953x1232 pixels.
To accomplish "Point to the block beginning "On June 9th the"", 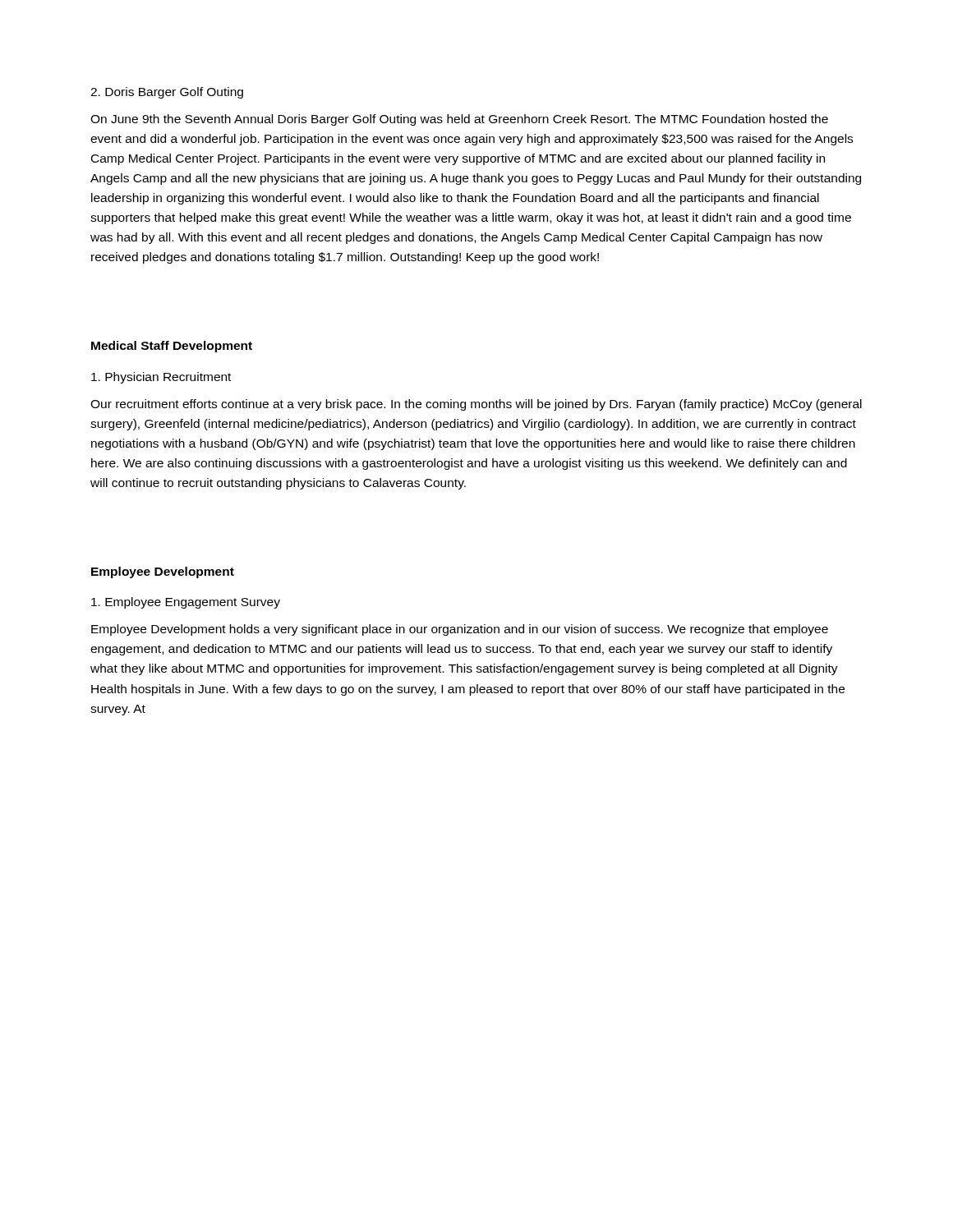I will [x=476, y=188].
